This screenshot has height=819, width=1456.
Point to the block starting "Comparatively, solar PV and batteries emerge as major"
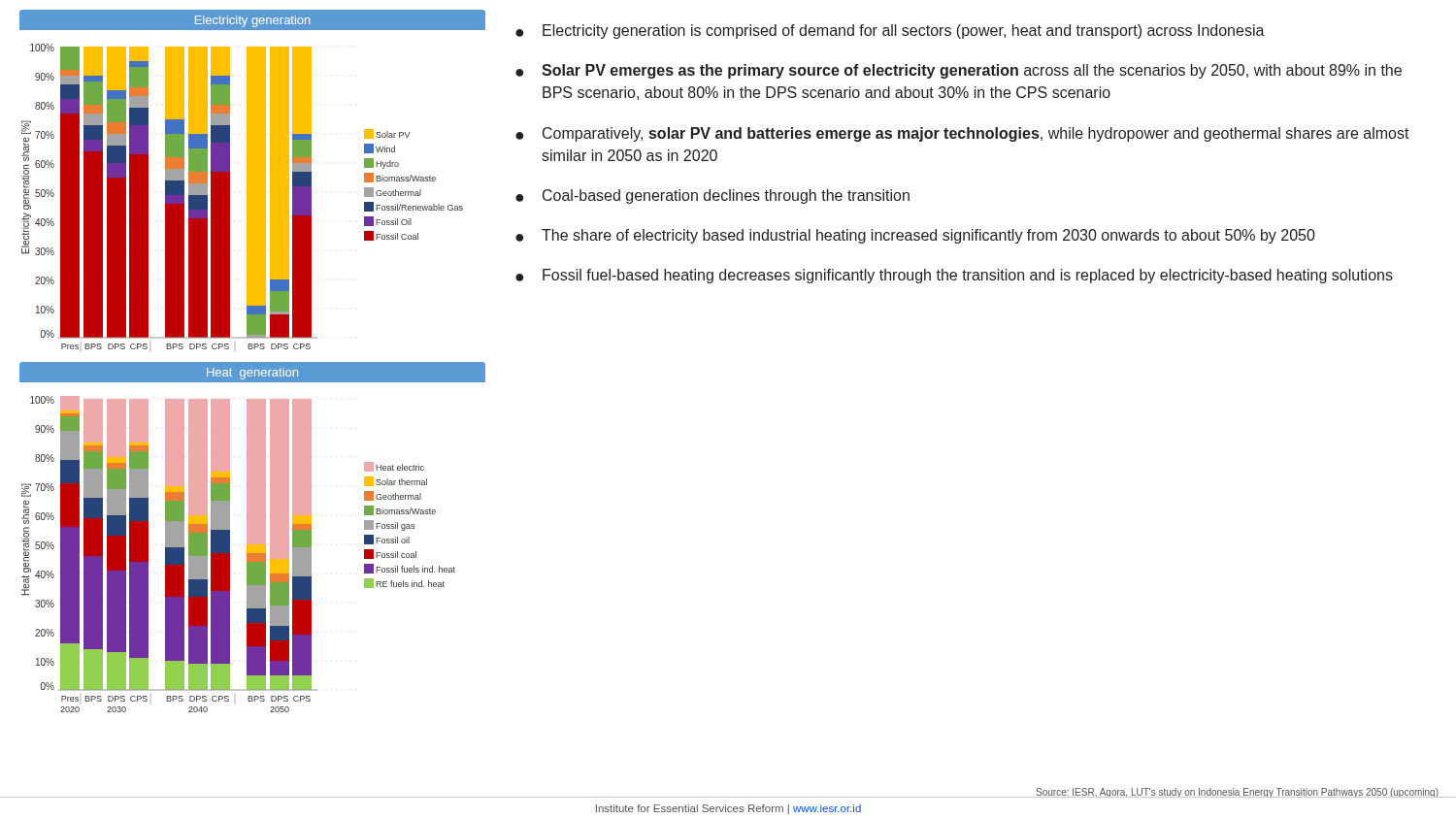(x=975, y=144)
